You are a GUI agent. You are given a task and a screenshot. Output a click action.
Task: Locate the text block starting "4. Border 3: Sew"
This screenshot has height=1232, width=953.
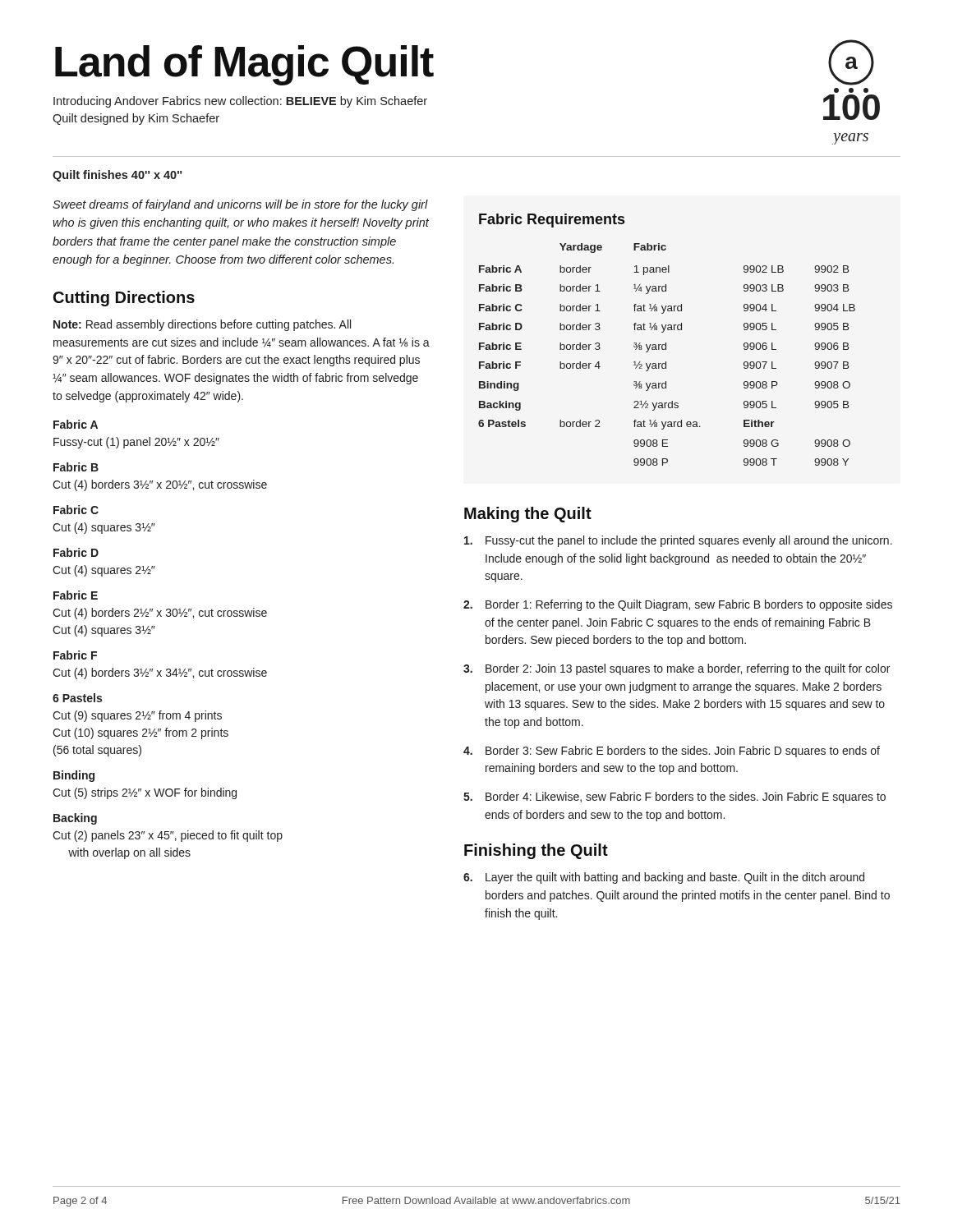[x=682, y=760]
